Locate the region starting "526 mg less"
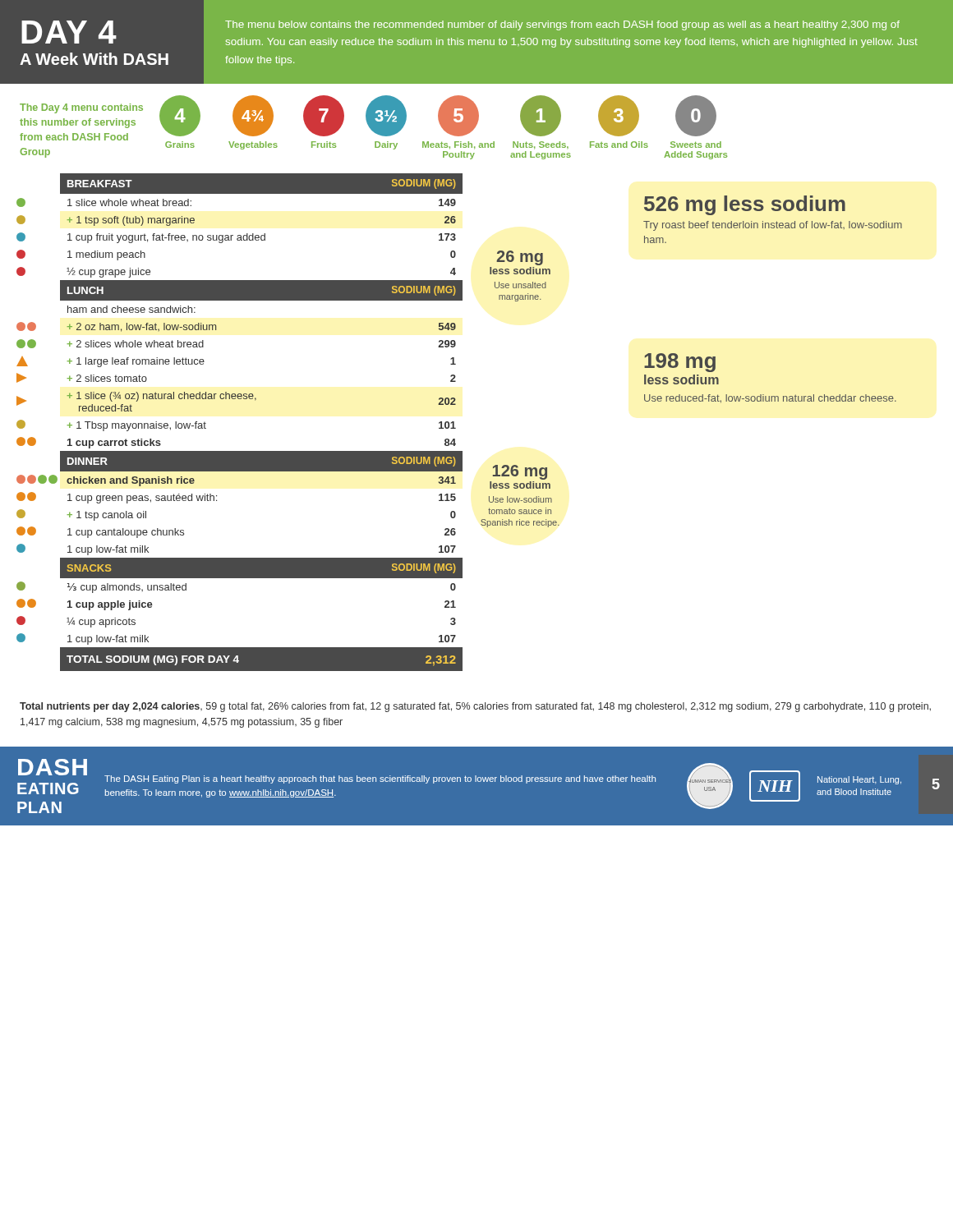This screenshot has height=1232, width=953. (783, 220)
